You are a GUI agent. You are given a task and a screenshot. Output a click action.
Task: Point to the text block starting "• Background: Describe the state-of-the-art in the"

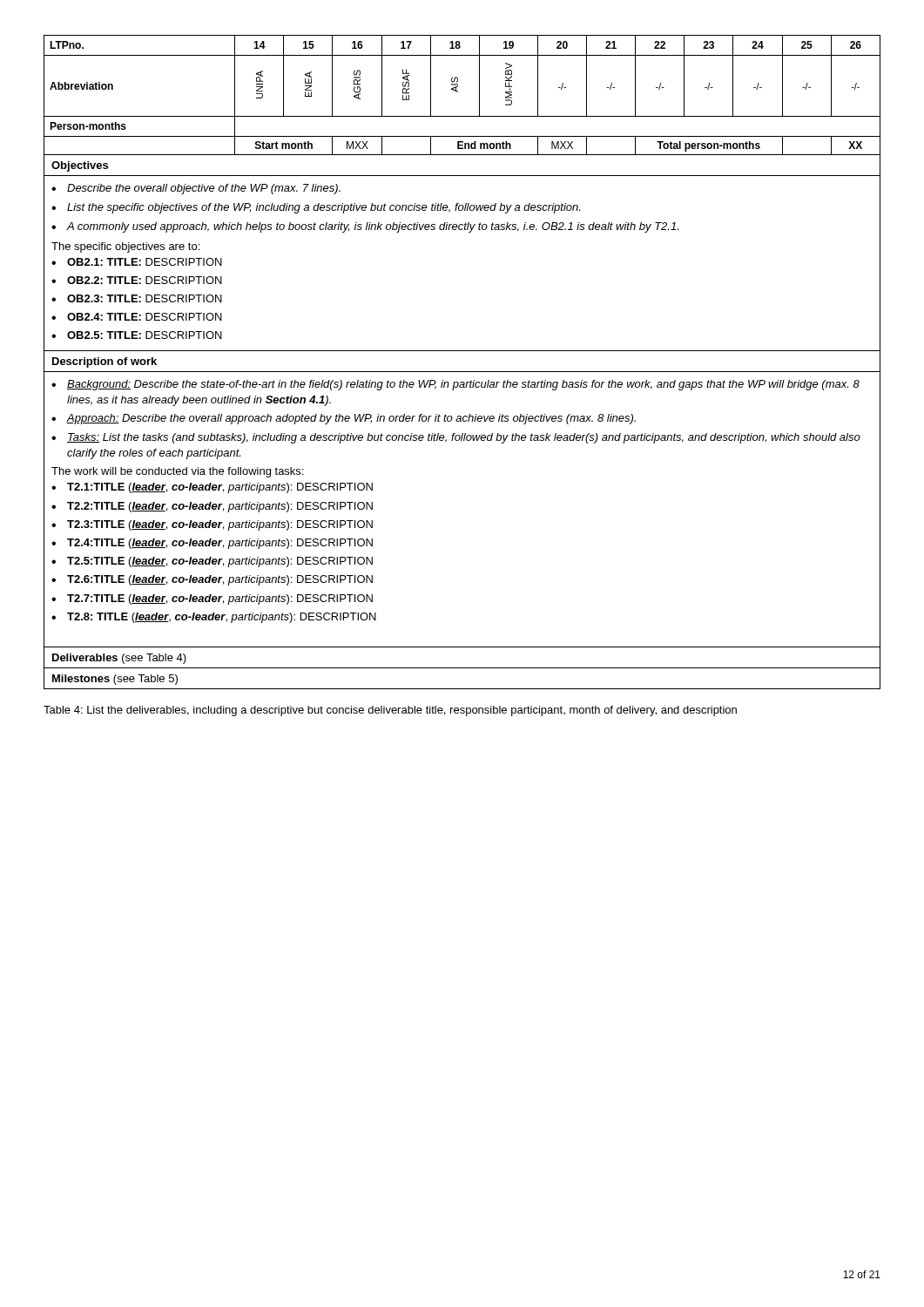coord(462,392)
